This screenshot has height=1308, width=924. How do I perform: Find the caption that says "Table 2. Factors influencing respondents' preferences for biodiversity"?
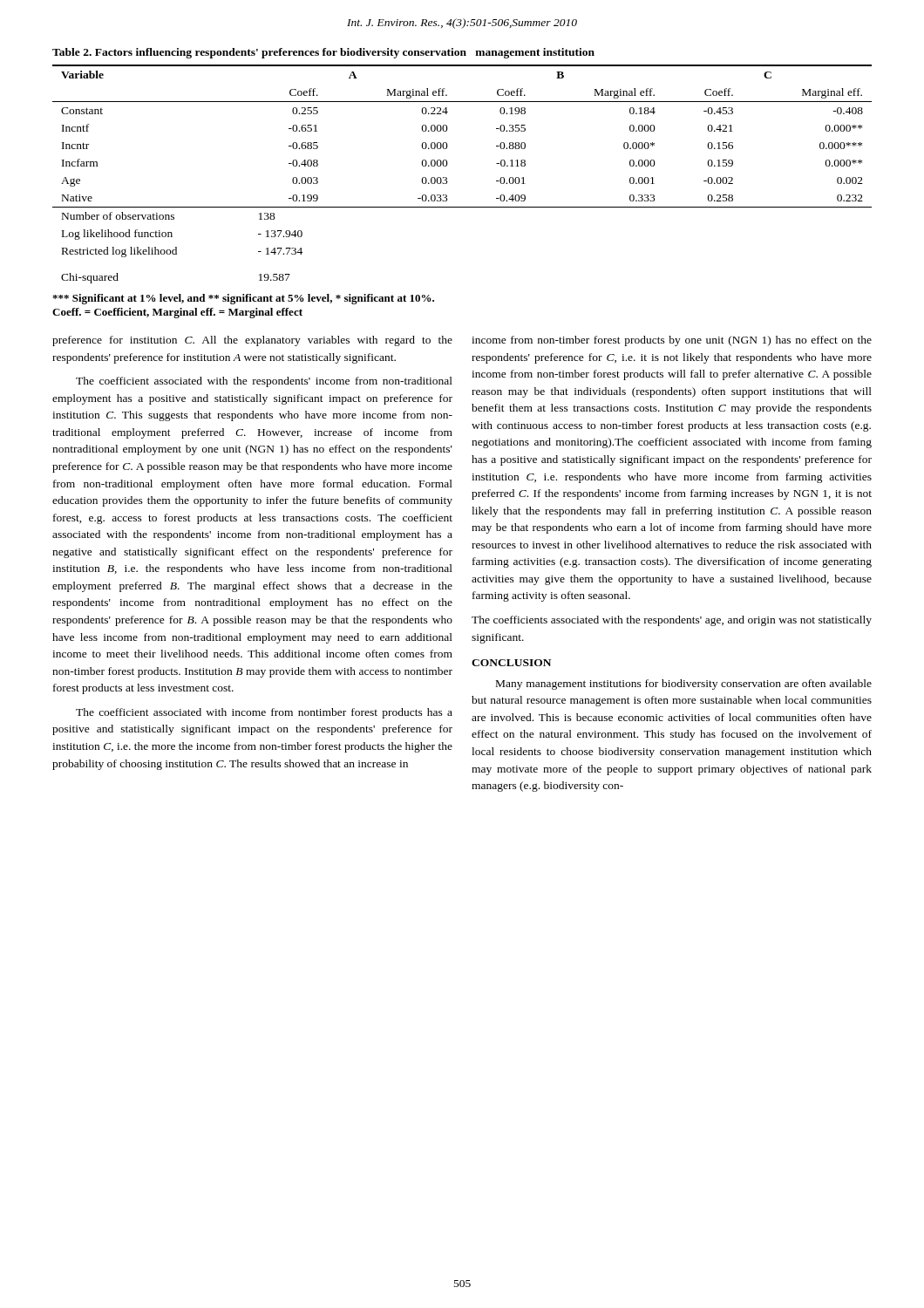coord(323,52)
